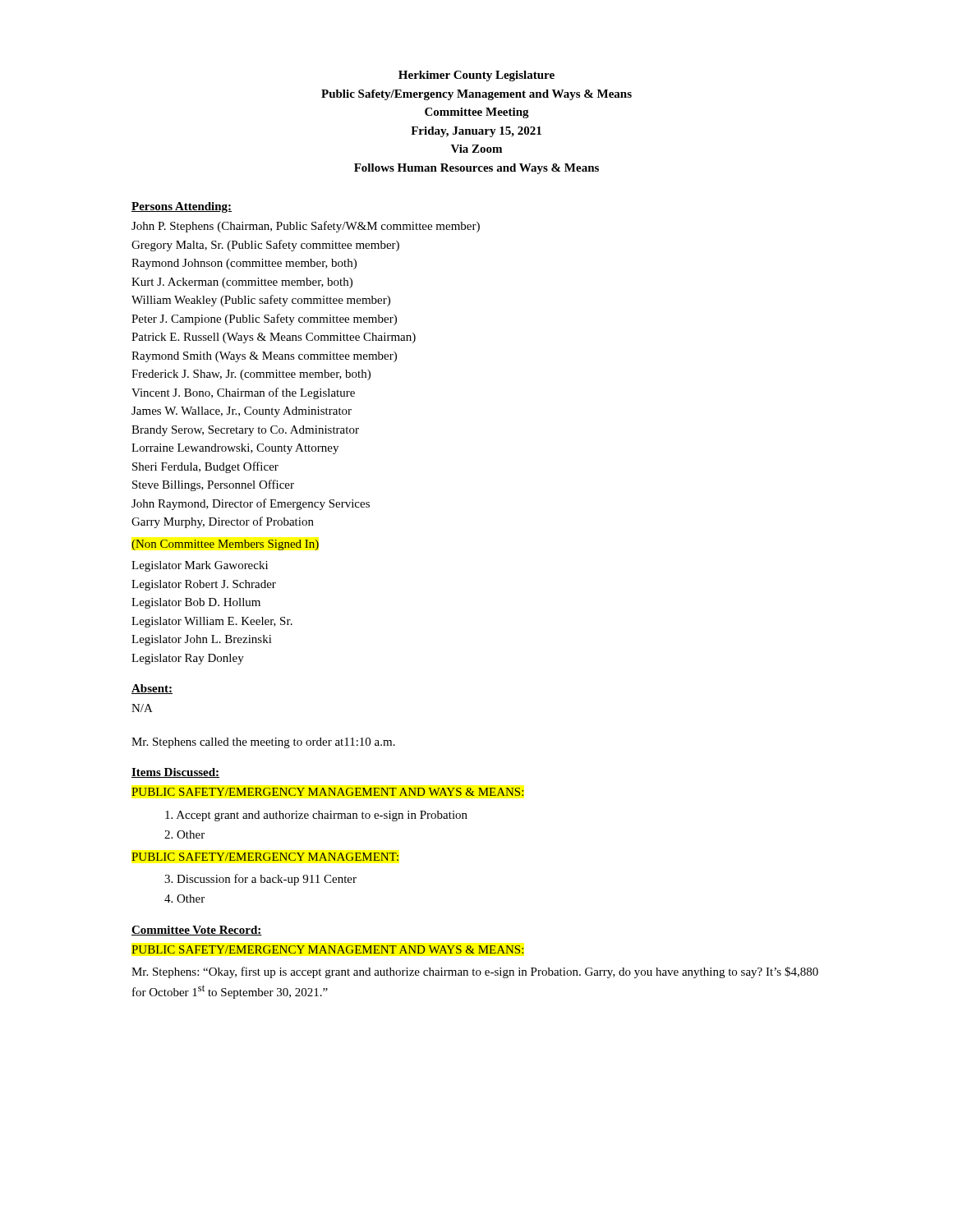Viewport: 953px width, 1232px height.
Task: Find the text block starting "Items Discussed:"
Action: pyautogui.click(x=175, y=772)
